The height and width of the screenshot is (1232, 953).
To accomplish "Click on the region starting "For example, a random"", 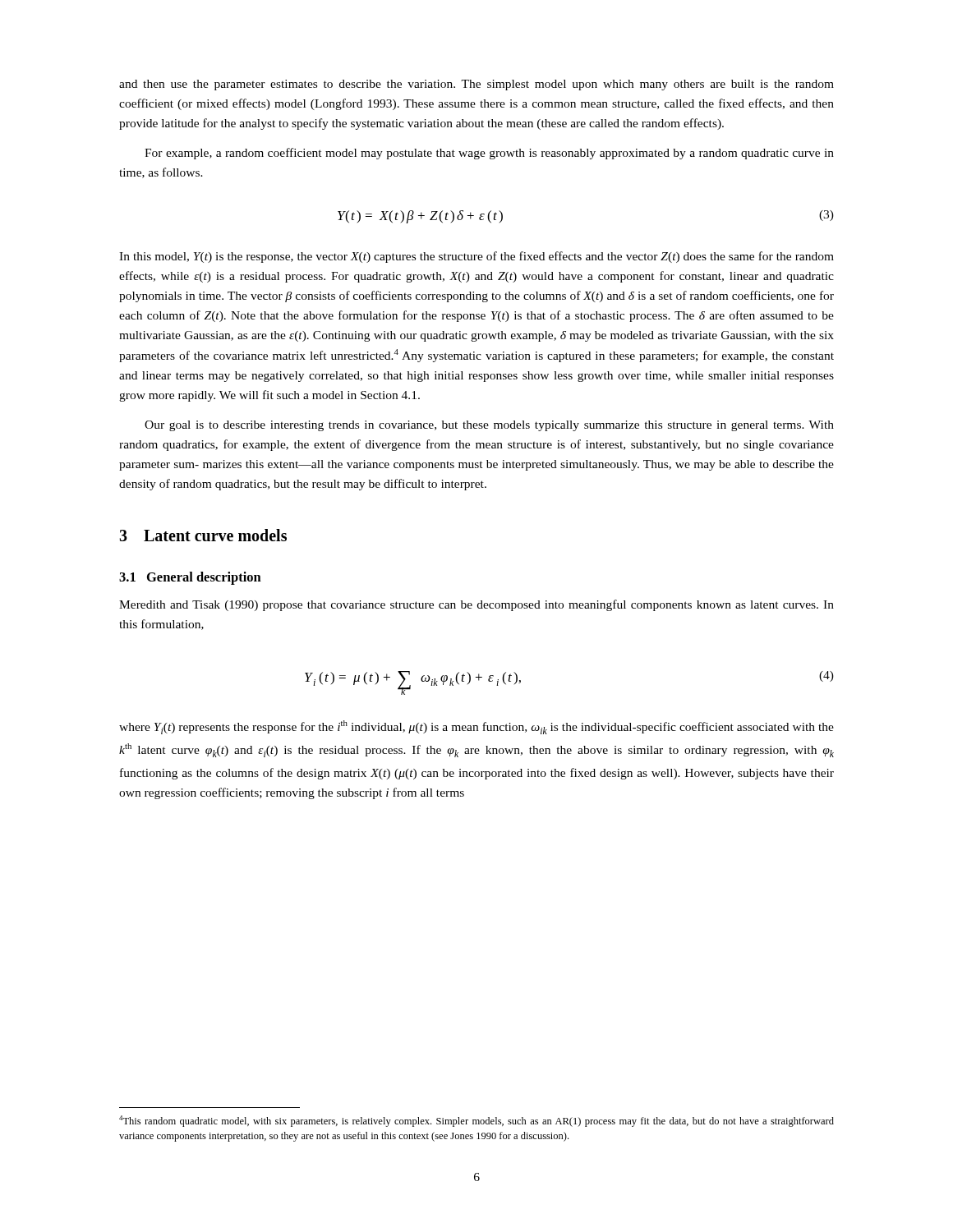I will tap(476, 162).
